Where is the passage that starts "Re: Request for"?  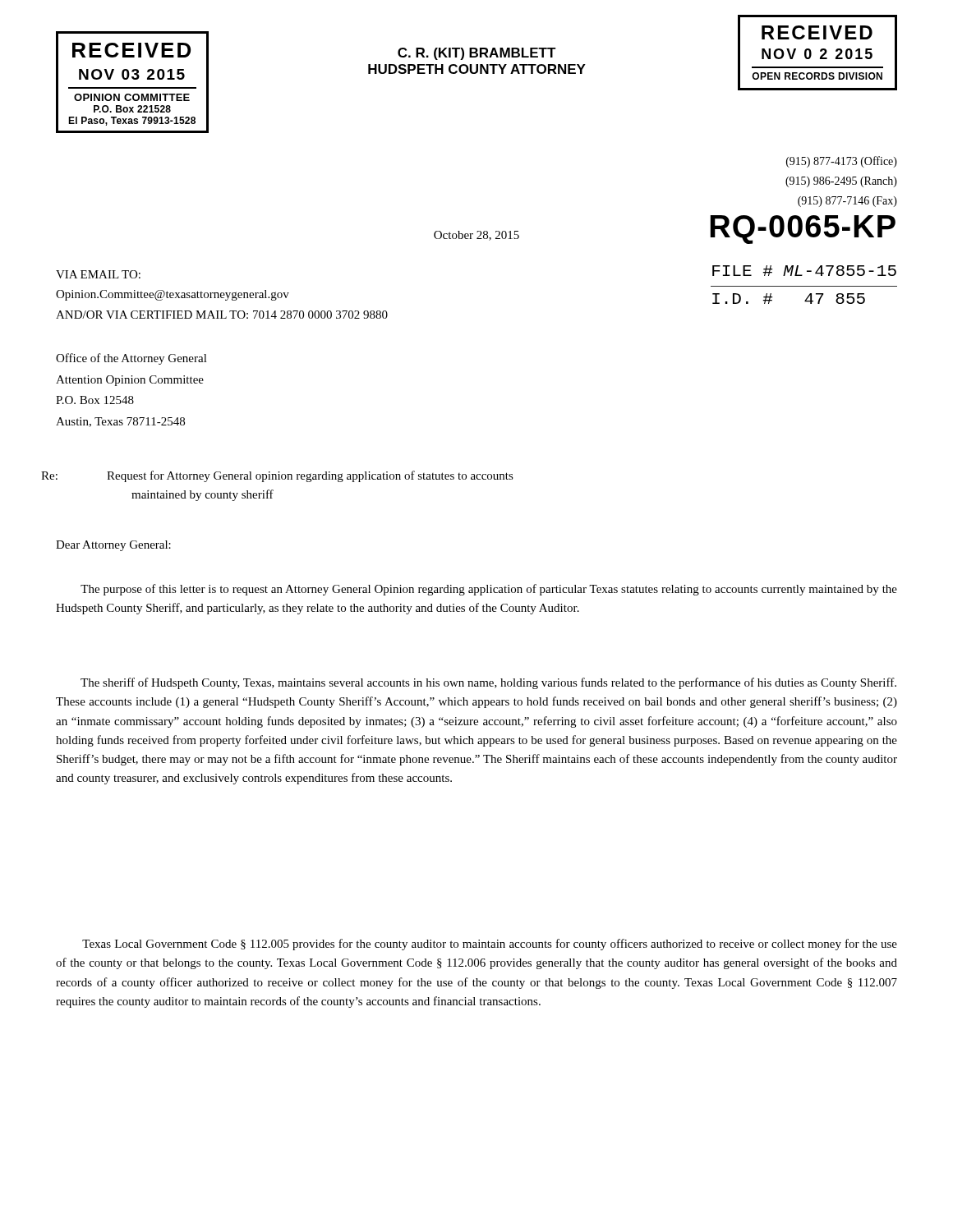(310, 484)
